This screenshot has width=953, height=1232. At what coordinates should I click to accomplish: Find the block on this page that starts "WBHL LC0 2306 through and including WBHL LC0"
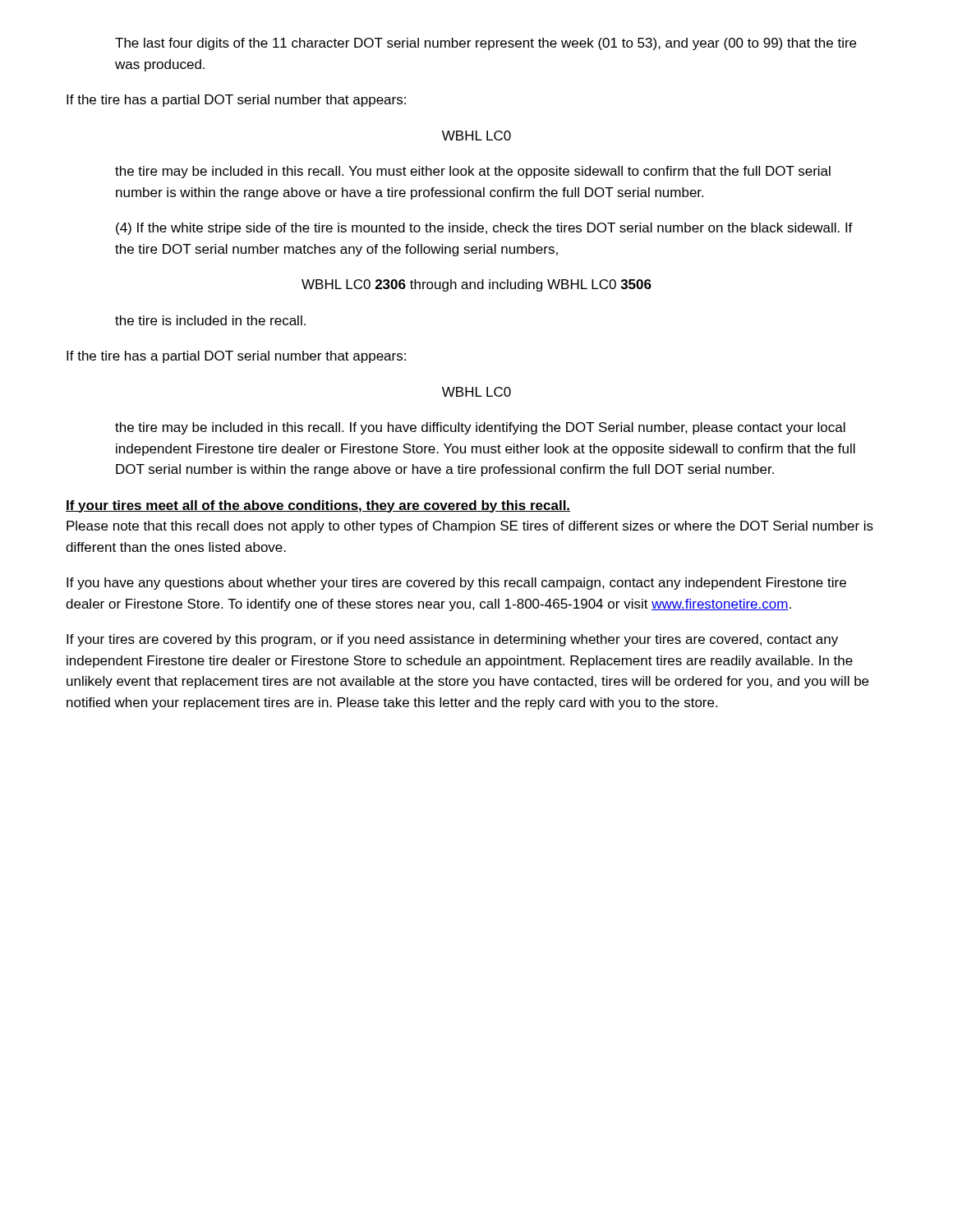point(476,285)
